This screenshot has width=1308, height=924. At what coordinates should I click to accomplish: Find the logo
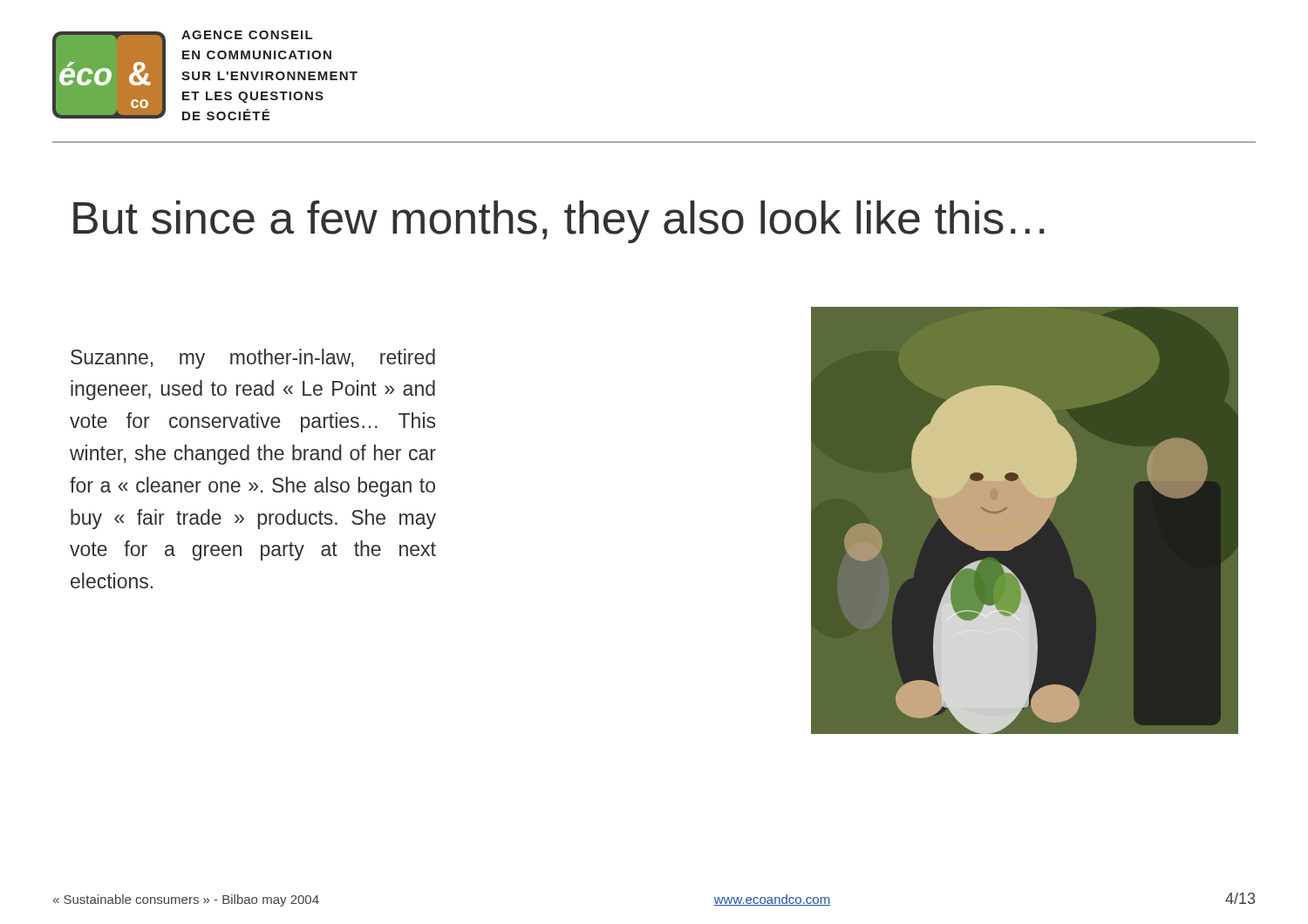[109, 75]
